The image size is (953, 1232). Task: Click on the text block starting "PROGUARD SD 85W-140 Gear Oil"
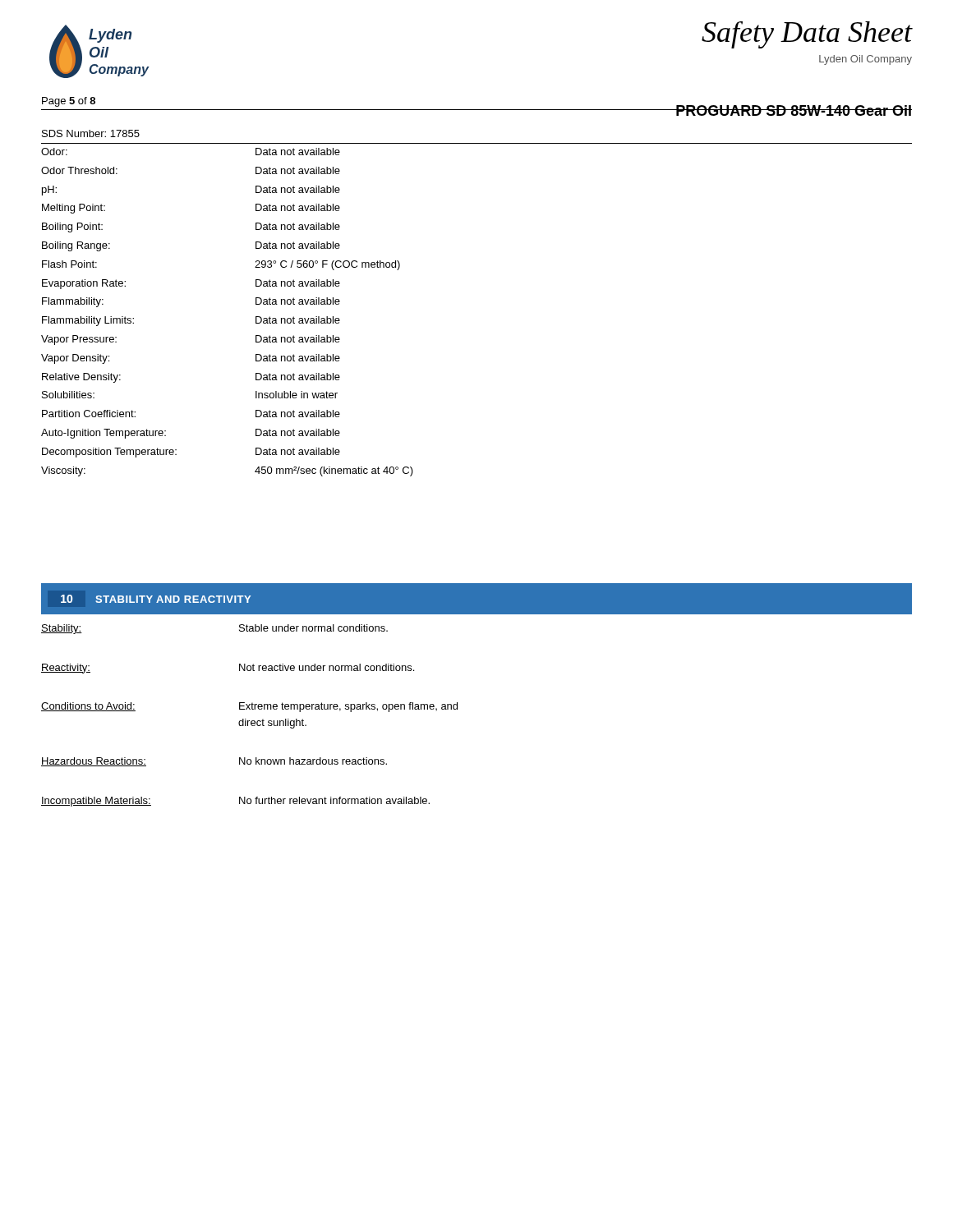[794, 111]
